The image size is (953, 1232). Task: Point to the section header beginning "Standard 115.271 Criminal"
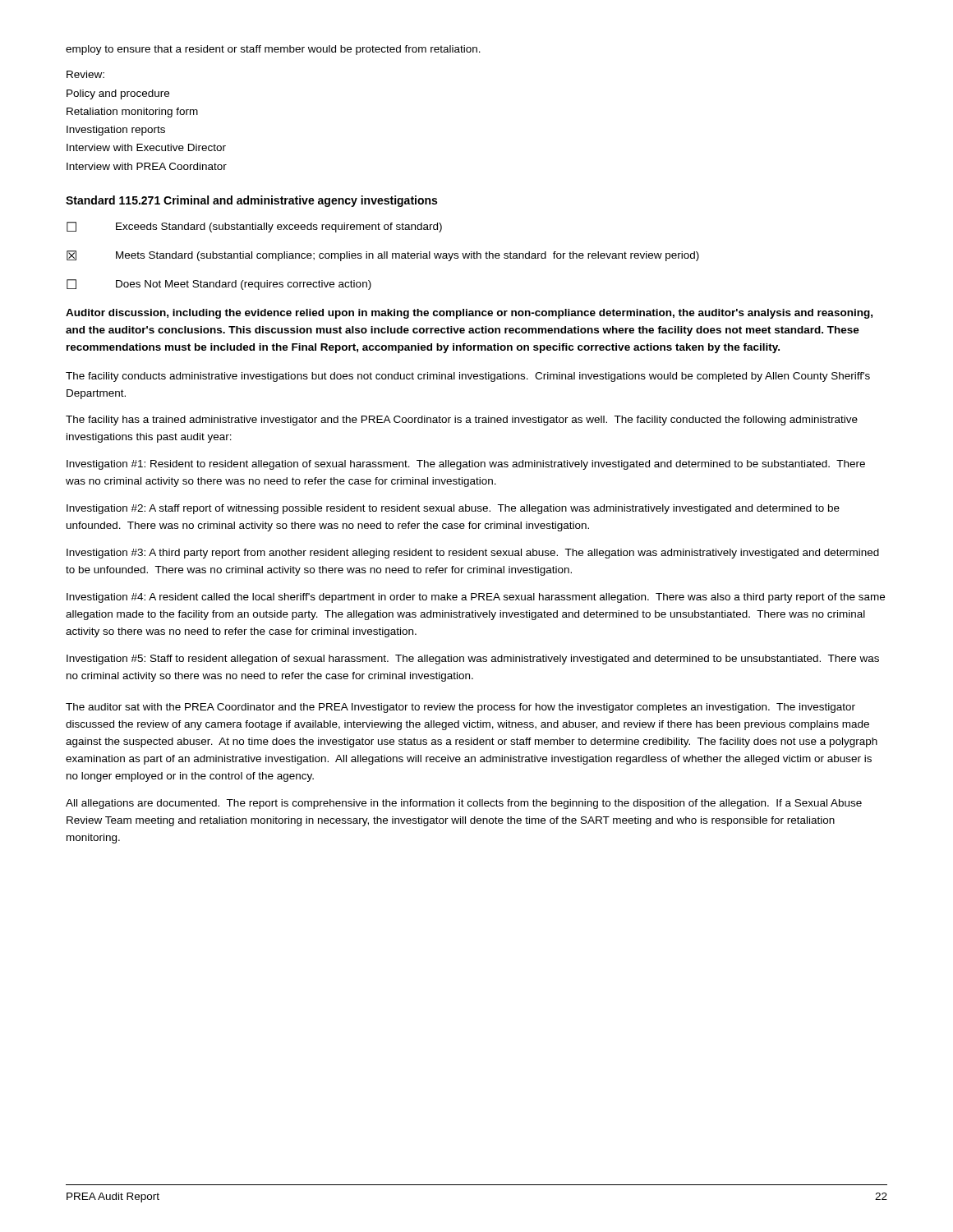(252, 200)
